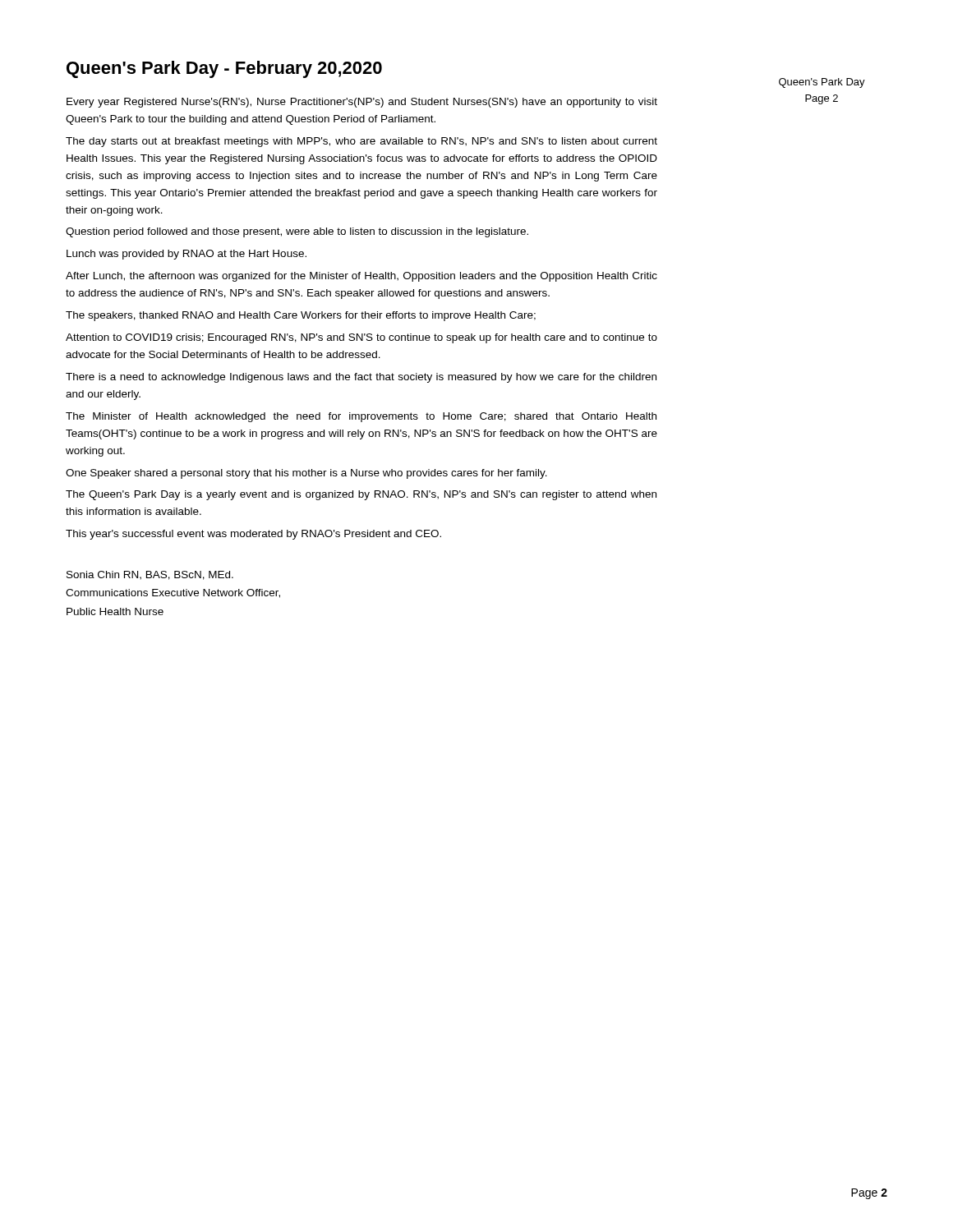
Task: Find the text block with the text "There is a need to acknowledge"
Action: (362, 385)
